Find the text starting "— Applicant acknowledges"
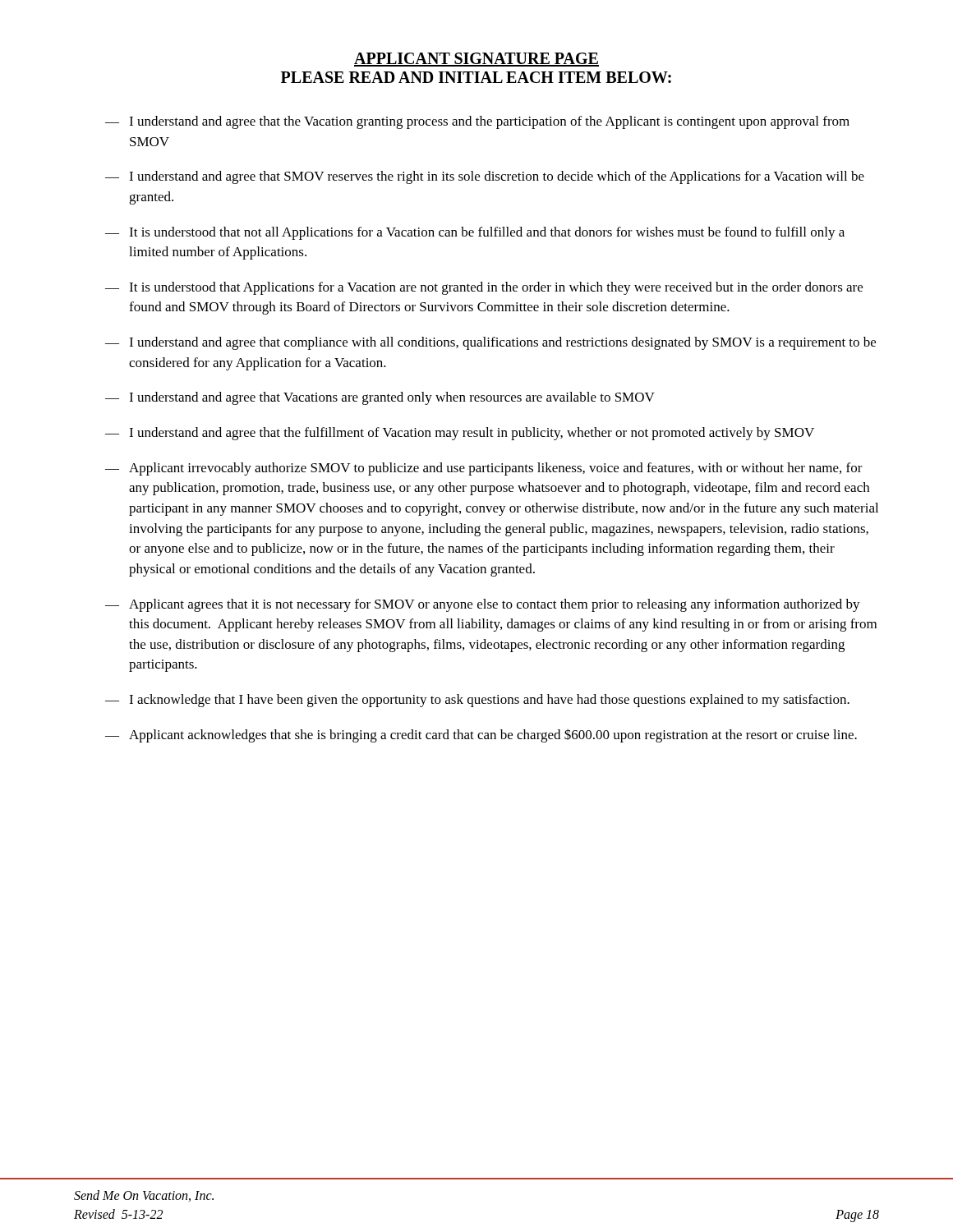 click(476, 735)
